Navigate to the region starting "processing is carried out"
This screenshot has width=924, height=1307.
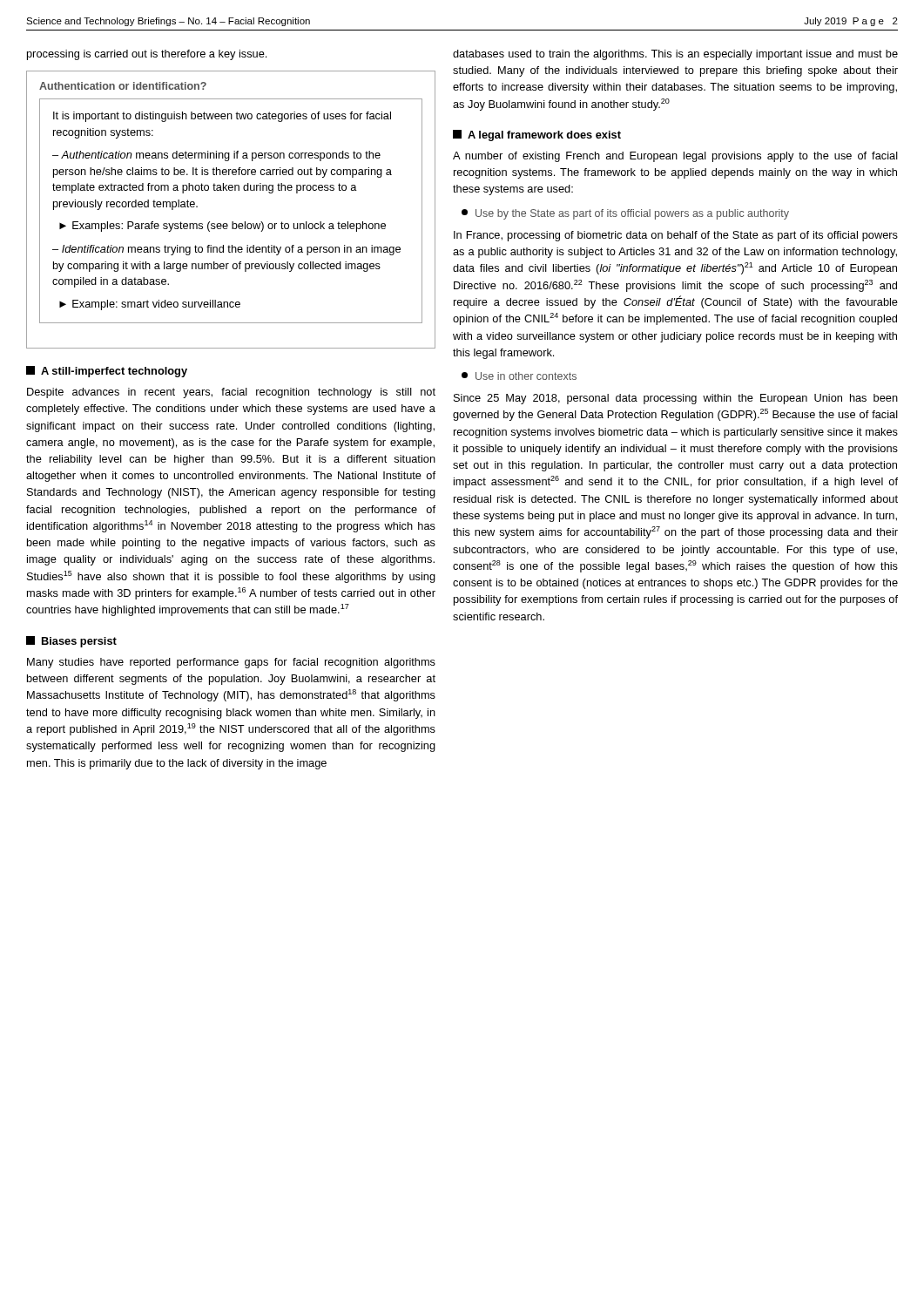click(147, 54)
